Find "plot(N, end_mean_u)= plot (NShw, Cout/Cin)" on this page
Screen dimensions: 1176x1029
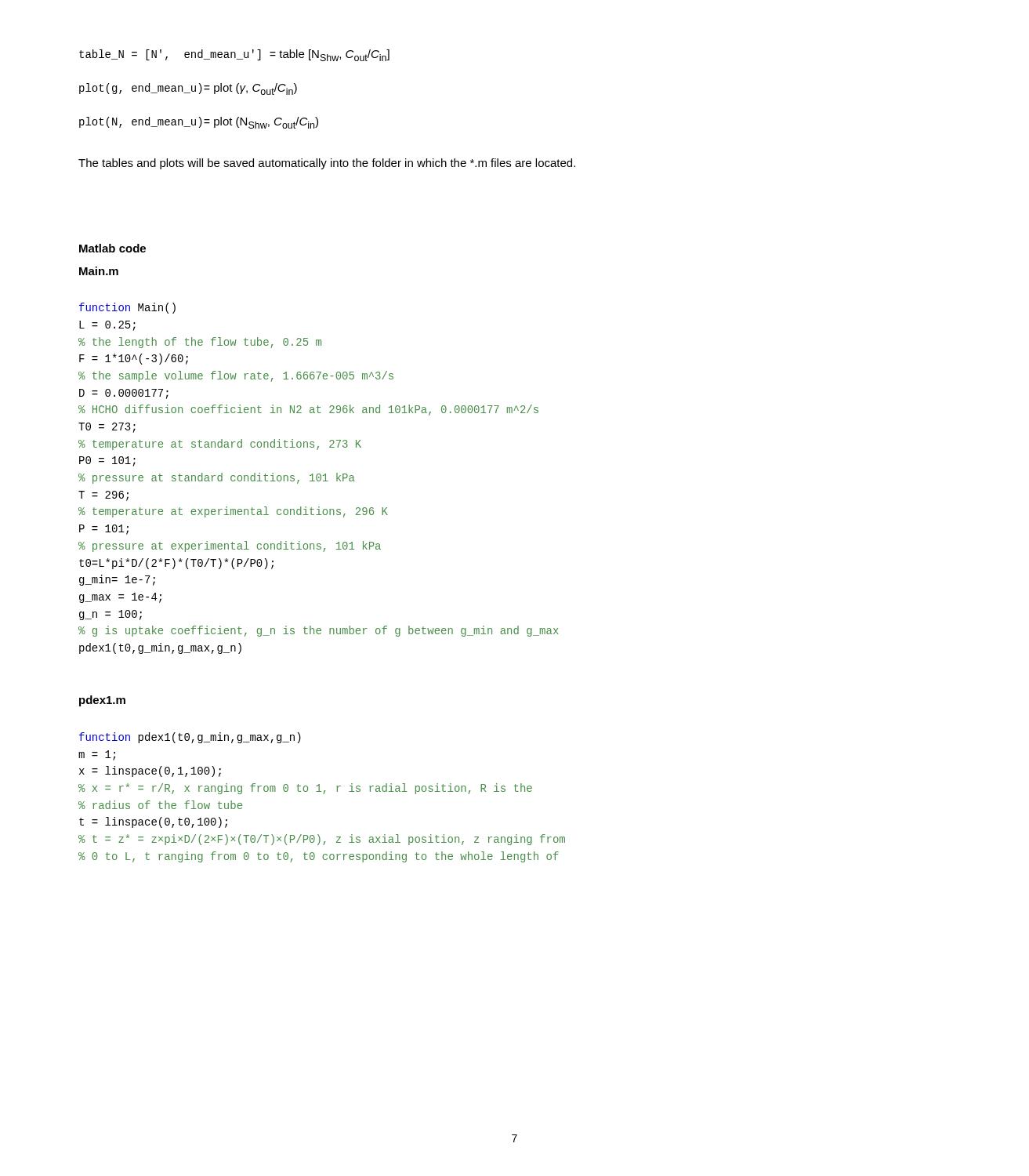199,123
